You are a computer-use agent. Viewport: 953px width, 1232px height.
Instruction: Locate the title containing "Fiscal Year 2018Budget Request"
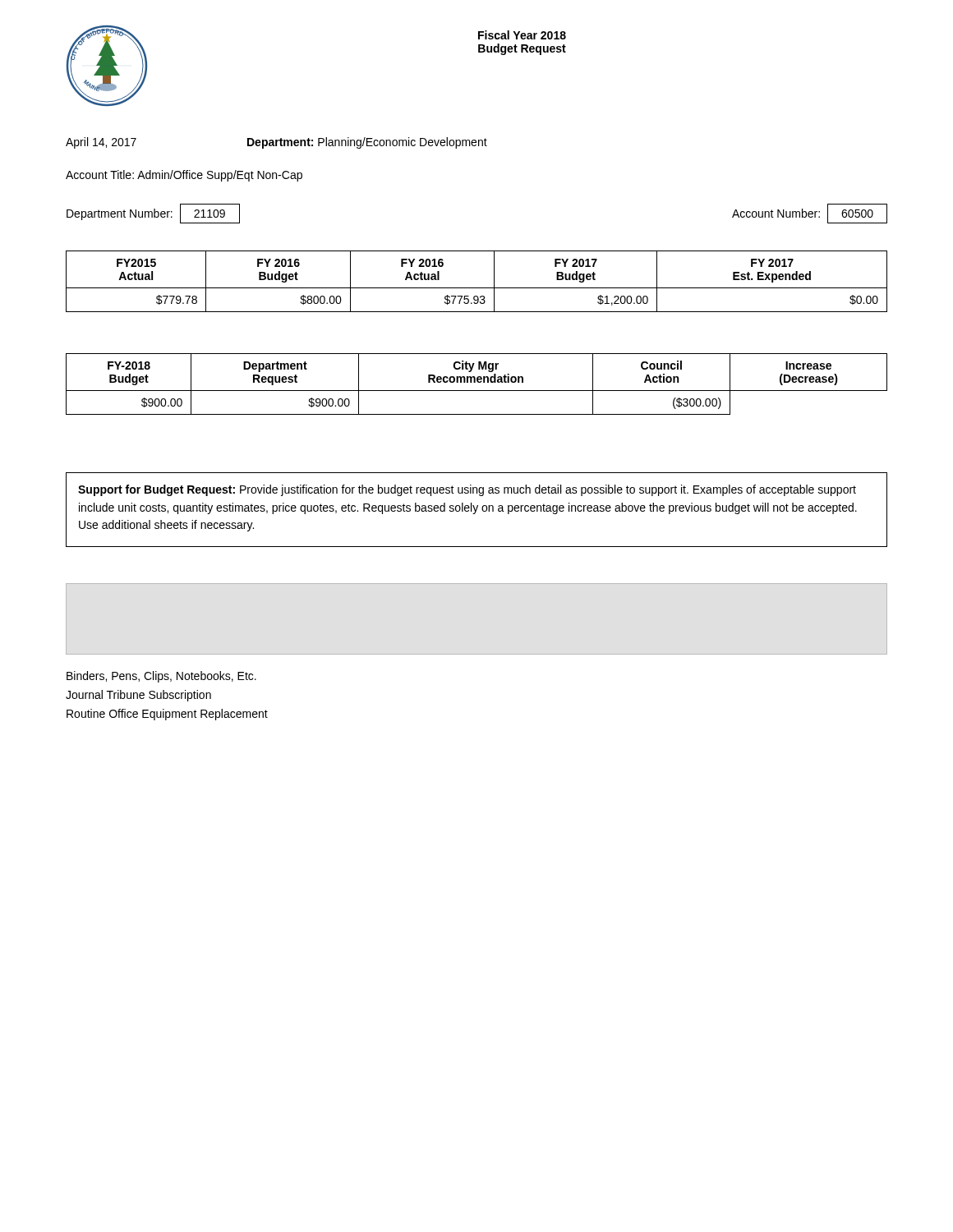(x=522, y=42)
